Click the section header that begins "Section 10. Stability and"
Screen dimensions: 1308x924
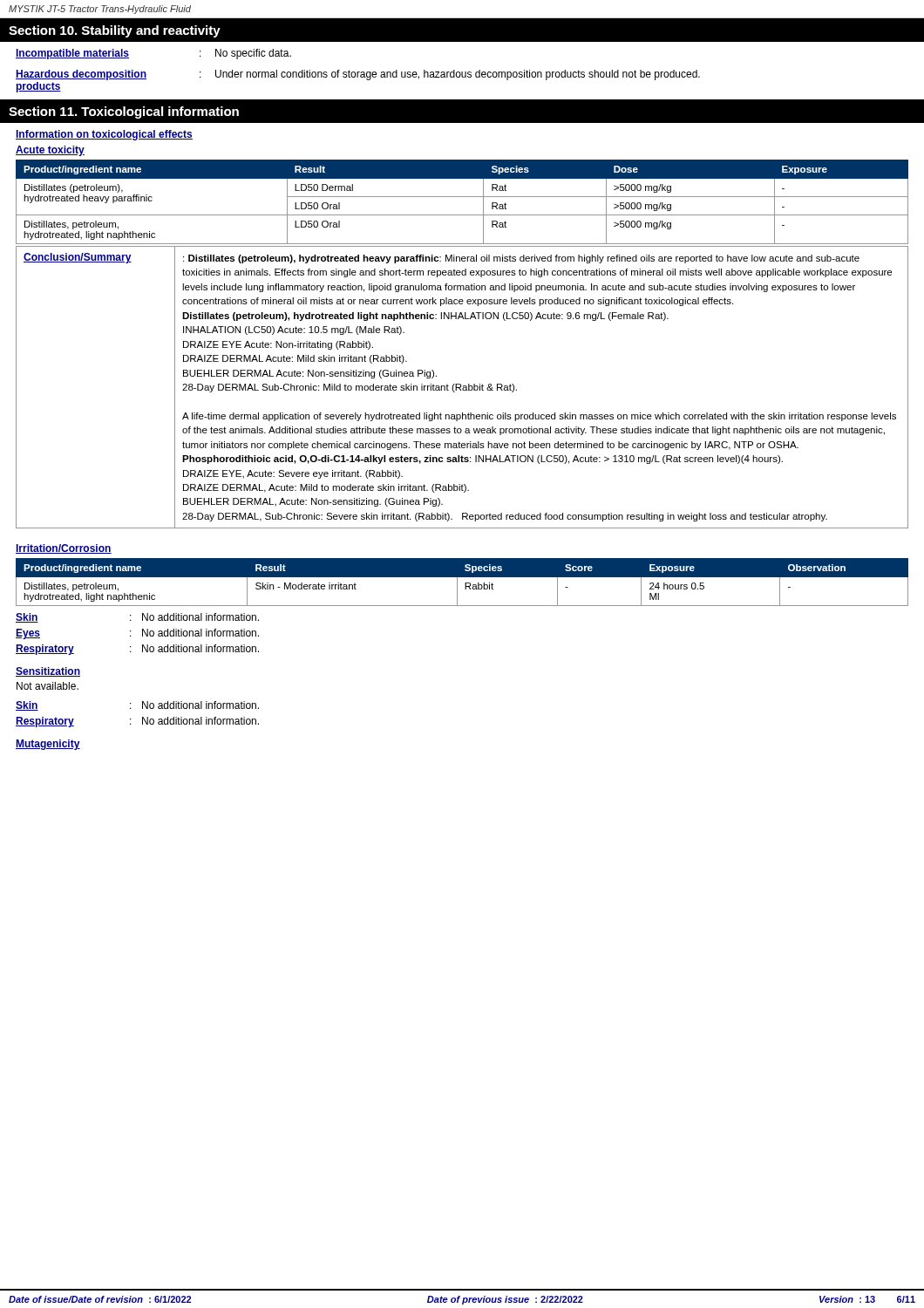pyautogui.click(x=114, y=30)
